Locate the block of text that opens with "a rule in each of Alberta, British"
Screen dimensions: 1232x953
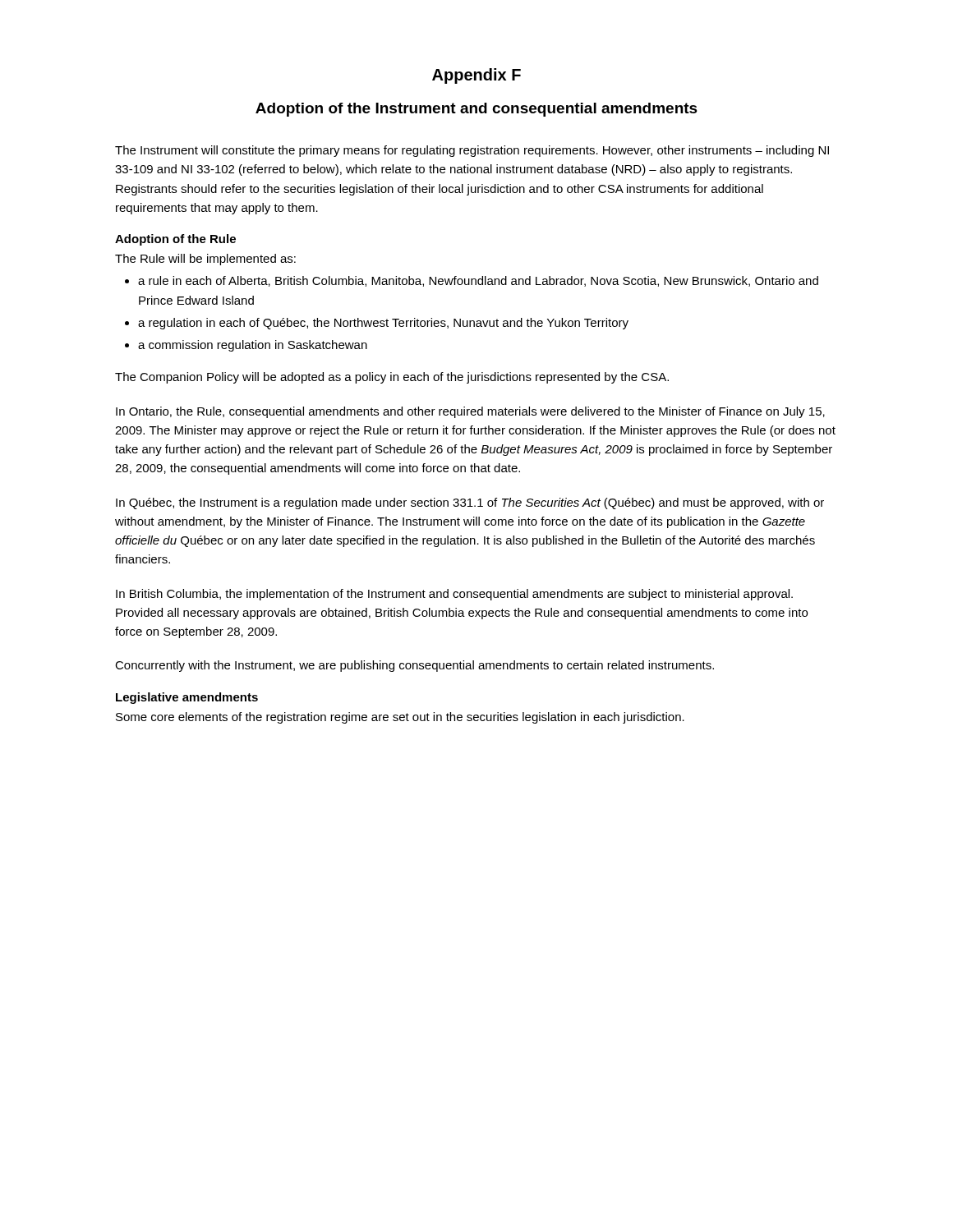478,290
